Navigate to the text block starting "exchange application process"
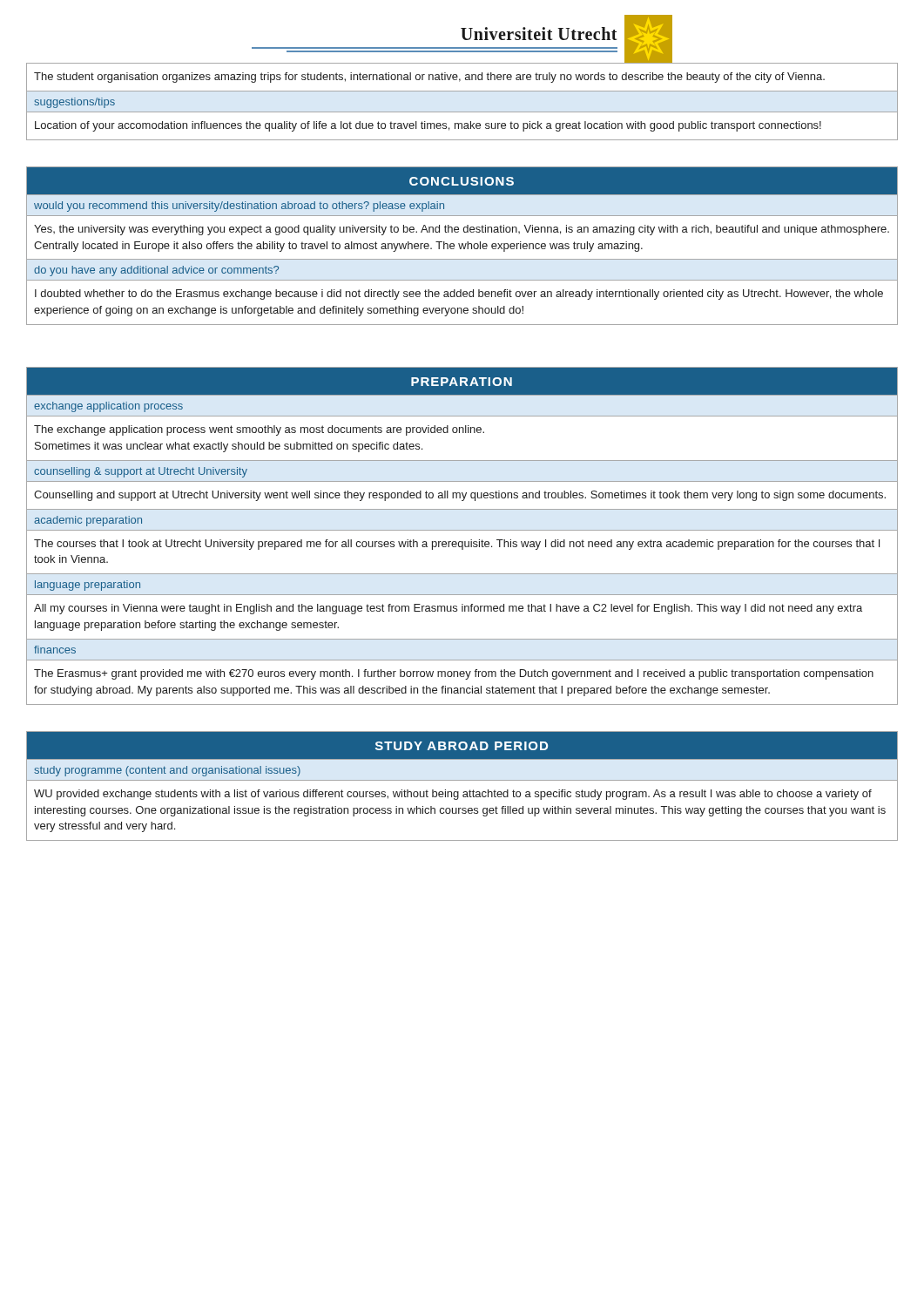Viewport: 924px width, 1307px height. [x=109, y=406]
